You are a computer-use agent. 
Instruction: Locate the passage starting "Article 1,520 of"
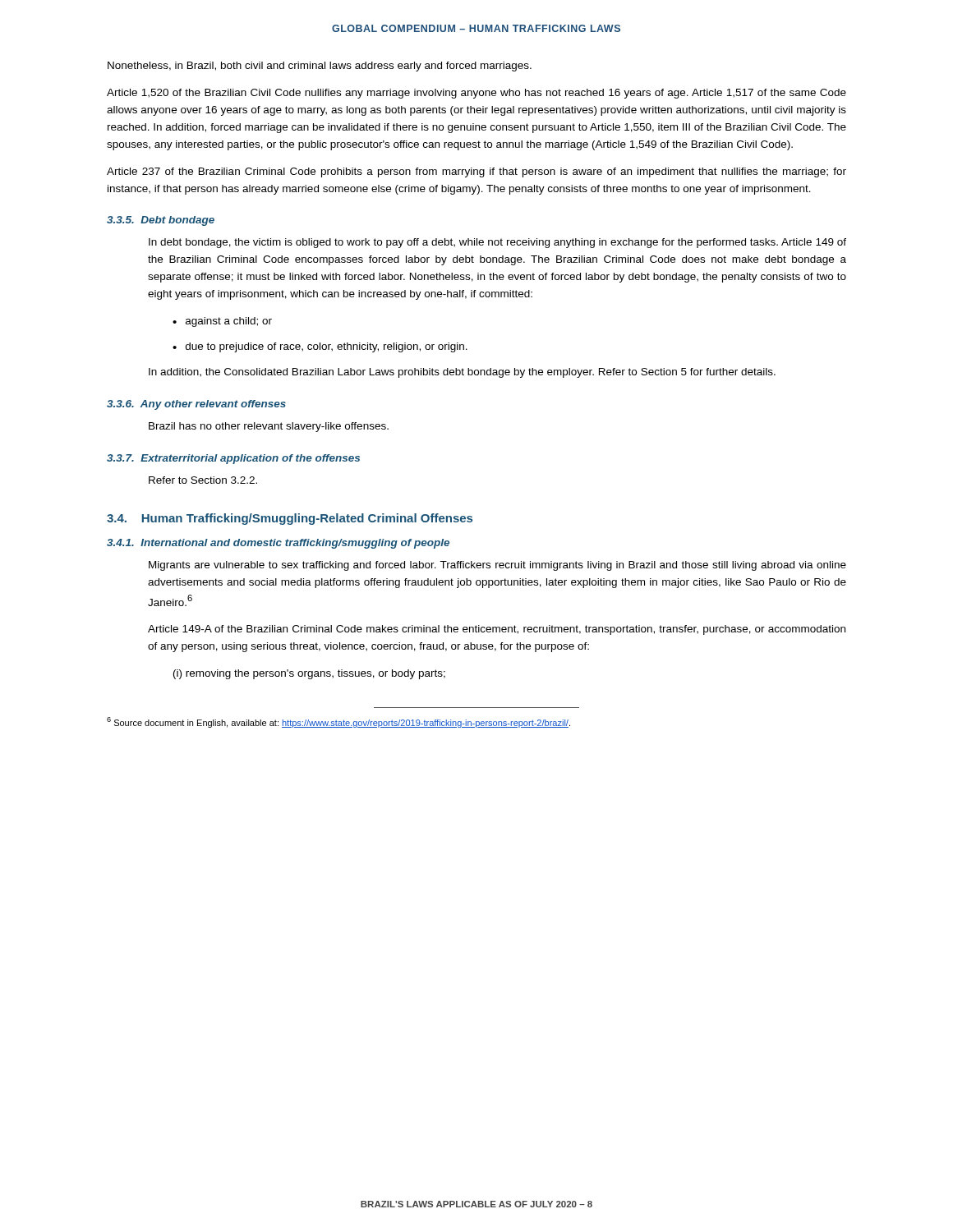476,118
